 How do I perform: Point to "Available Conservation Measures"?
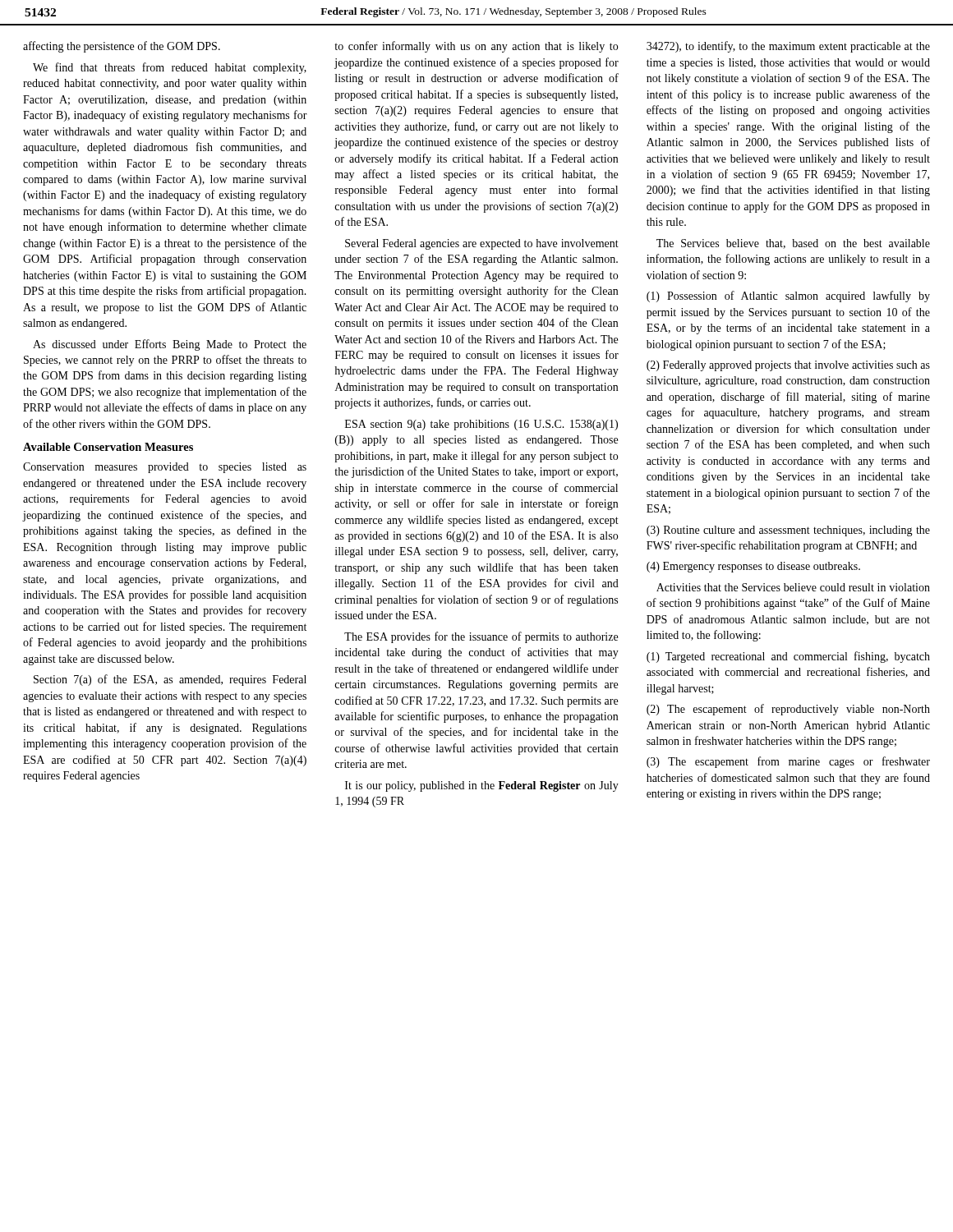[108, 447]
